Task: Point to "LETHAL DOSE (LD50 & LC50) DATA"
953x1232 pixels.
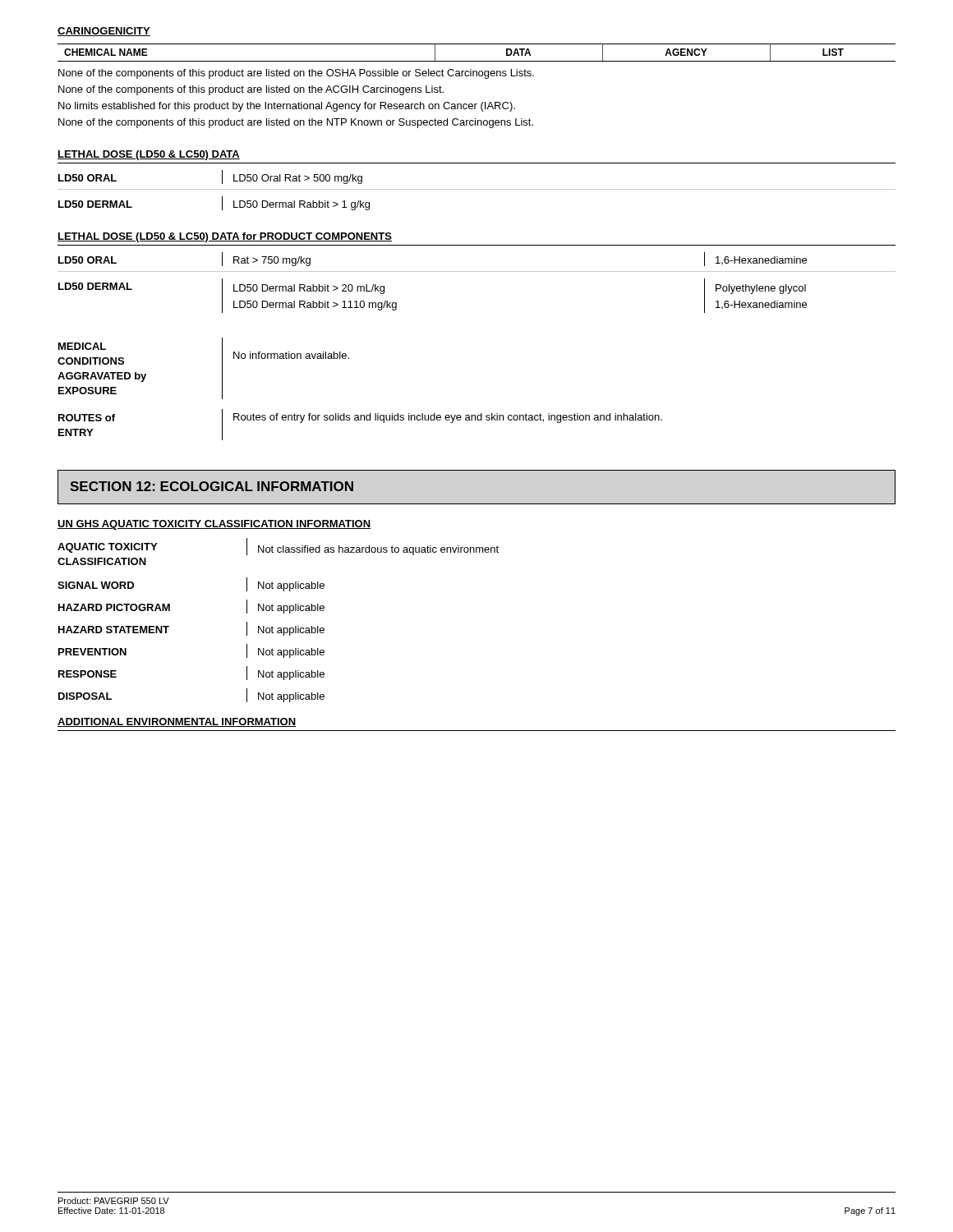Action: 476,155
